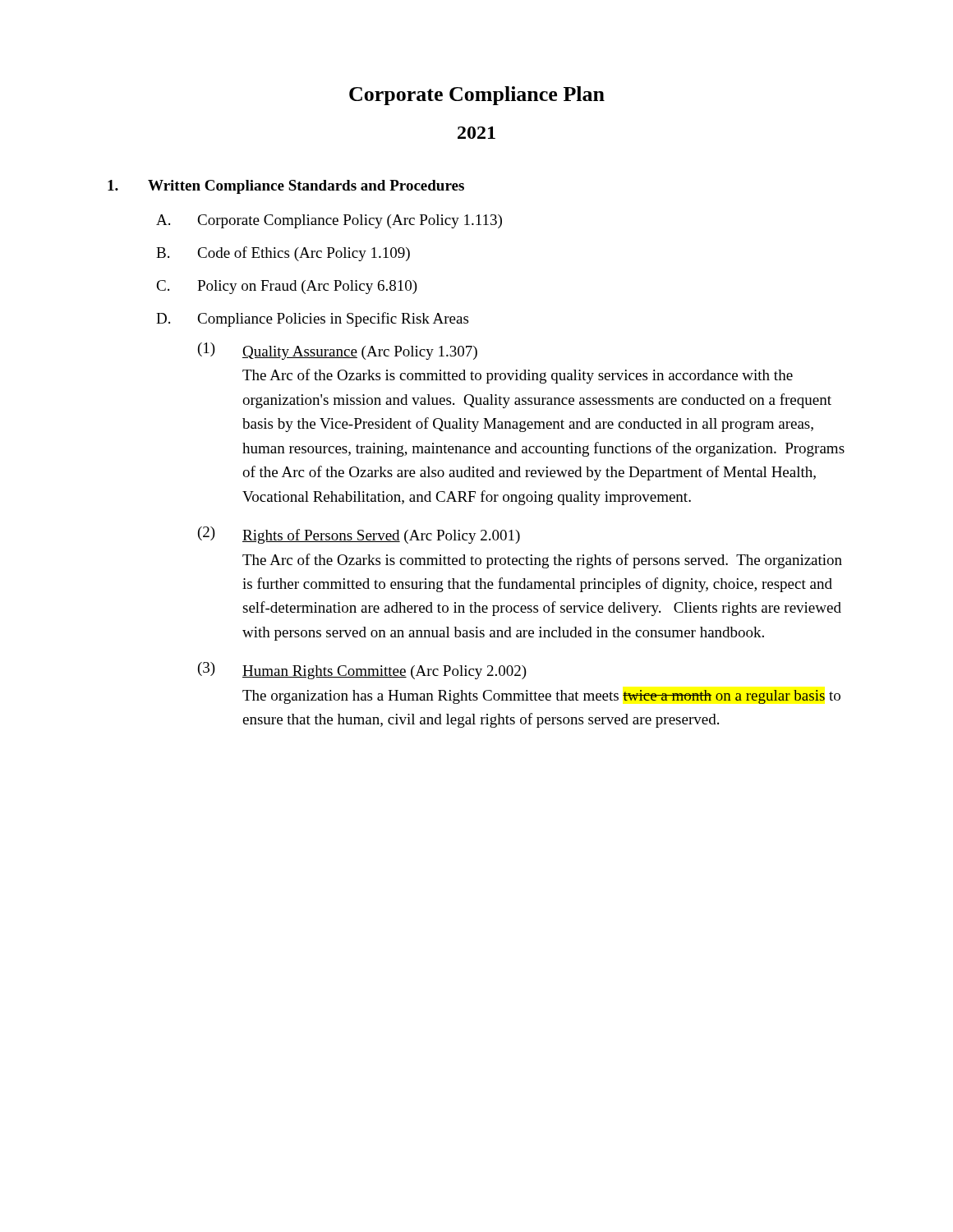Navigate to the passage starting "(2) Rights of Persons Served (Arc"

click(x=522, y=584)
